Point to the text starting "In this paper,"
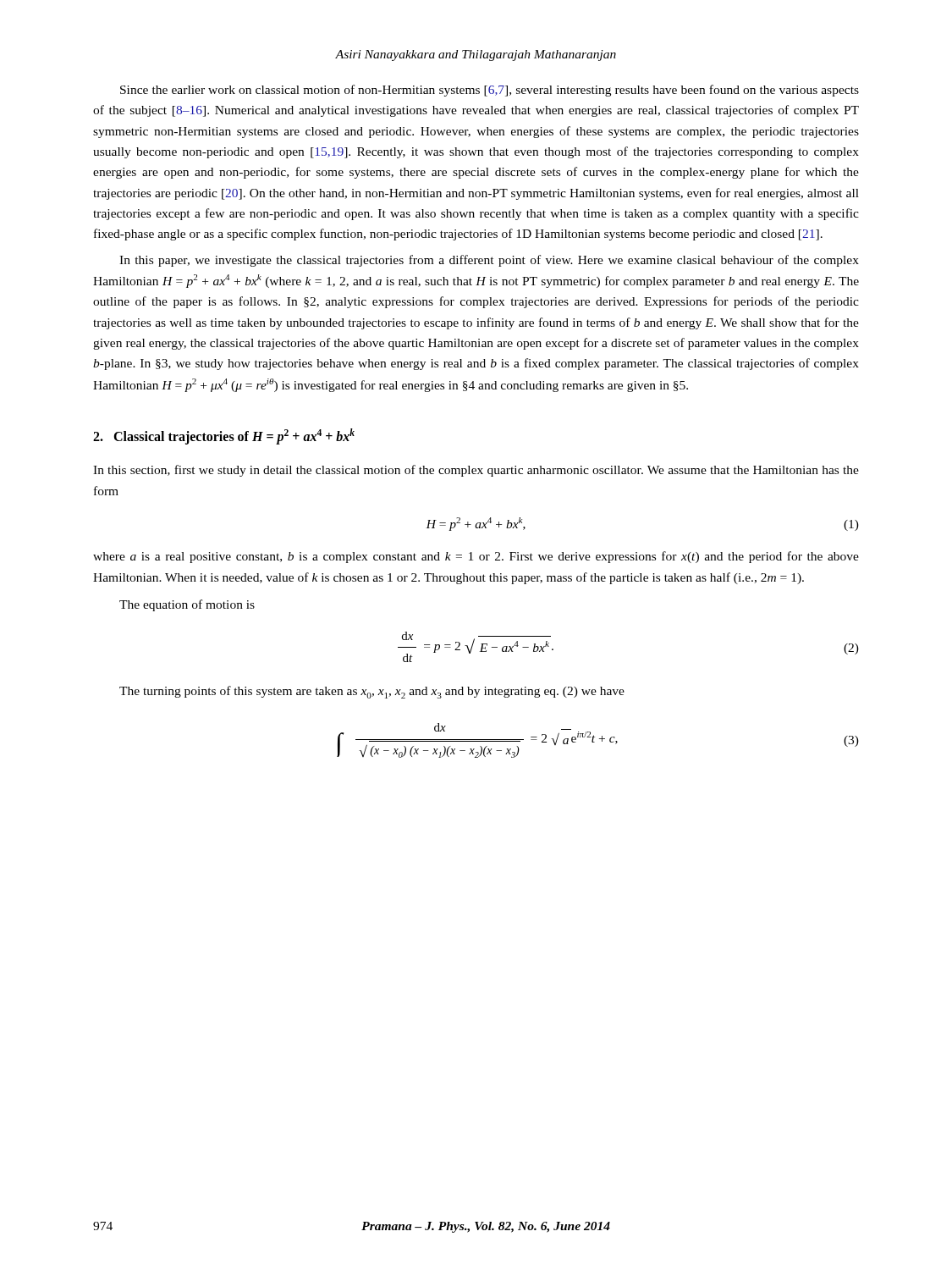Screen dimensions: 1270x952 pos(476,323)
